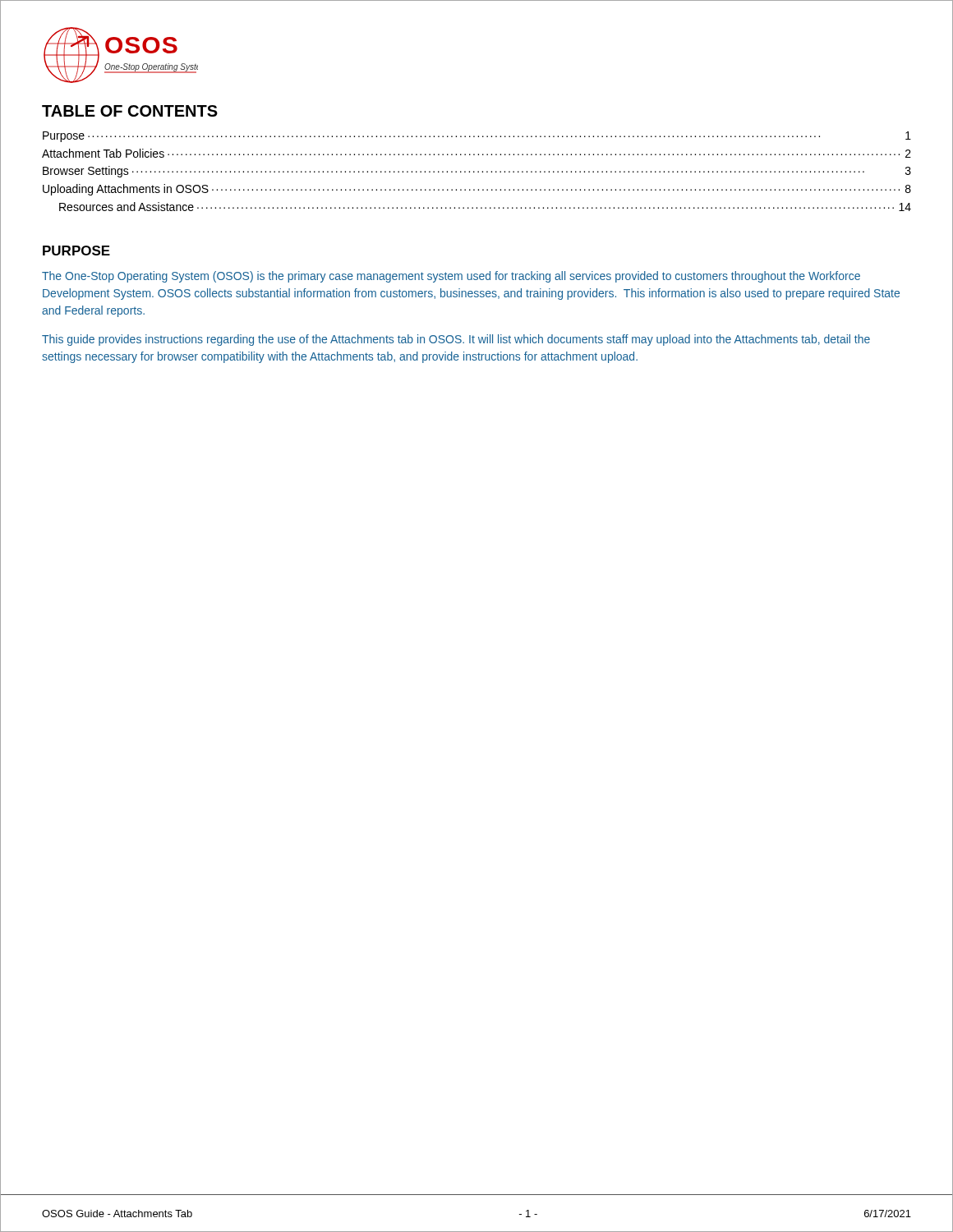The width and height of the screenshot is (953, 1232).
Task: Navigate to the text starting "This guide provides instructions regarding the use"
Action: pyautogui.click(x=456, y=348)
